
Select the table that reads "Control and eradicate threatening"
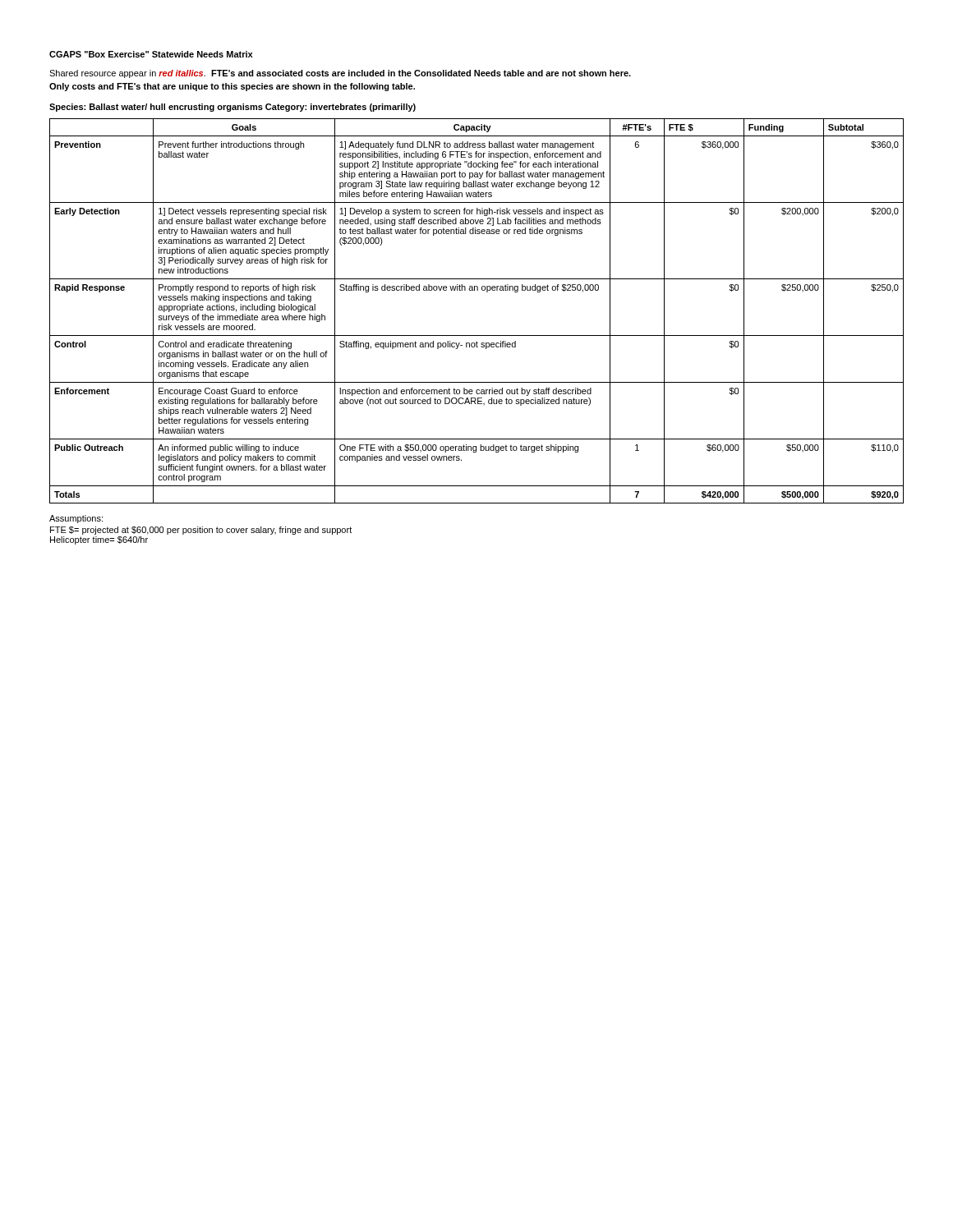476,311
